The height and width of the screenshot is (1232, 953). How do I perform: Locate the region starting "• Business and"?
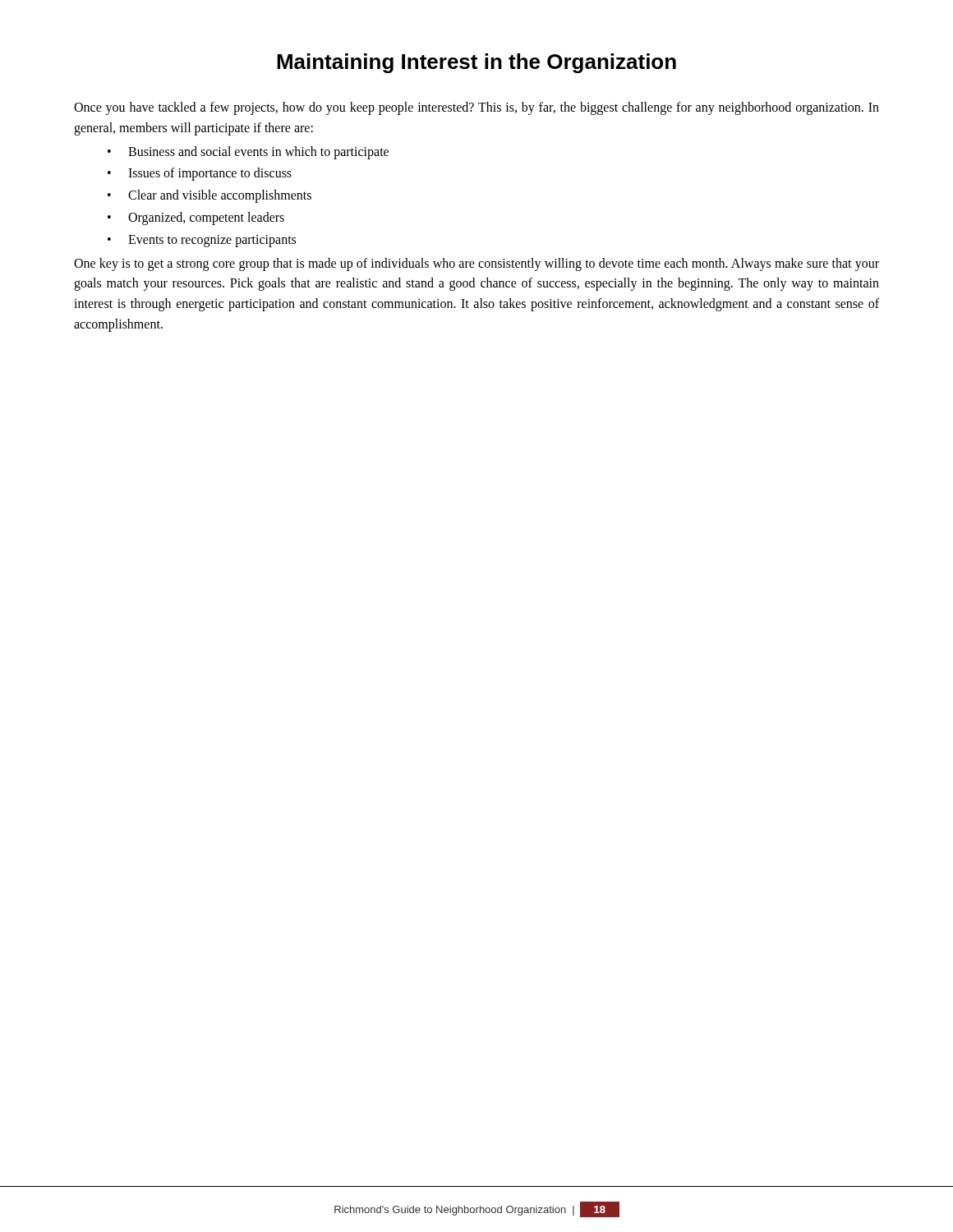tap(248, 153)
